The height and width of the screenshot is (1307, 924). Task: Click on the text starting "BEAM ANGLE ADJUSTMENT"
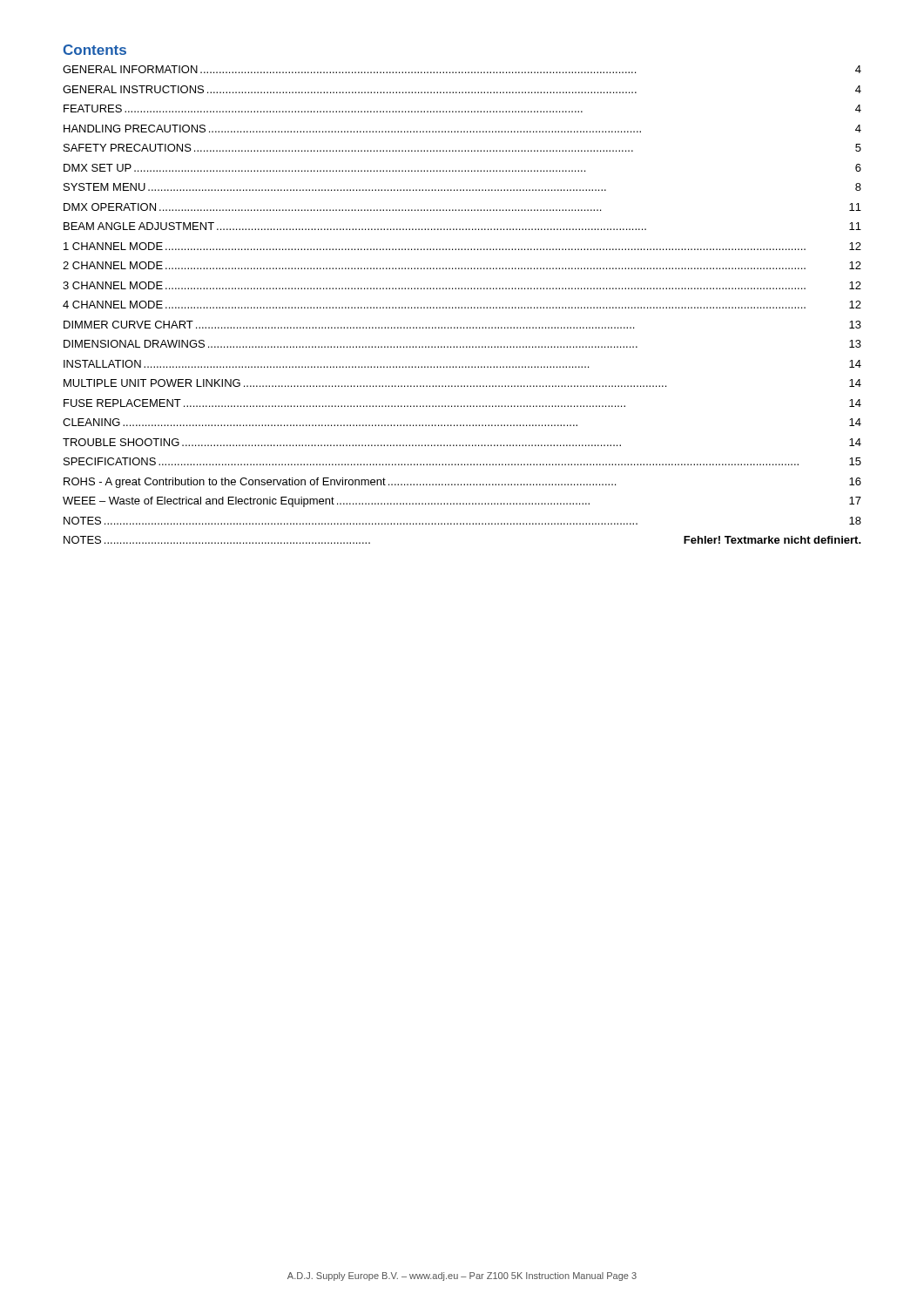click(x=462, y=227)
